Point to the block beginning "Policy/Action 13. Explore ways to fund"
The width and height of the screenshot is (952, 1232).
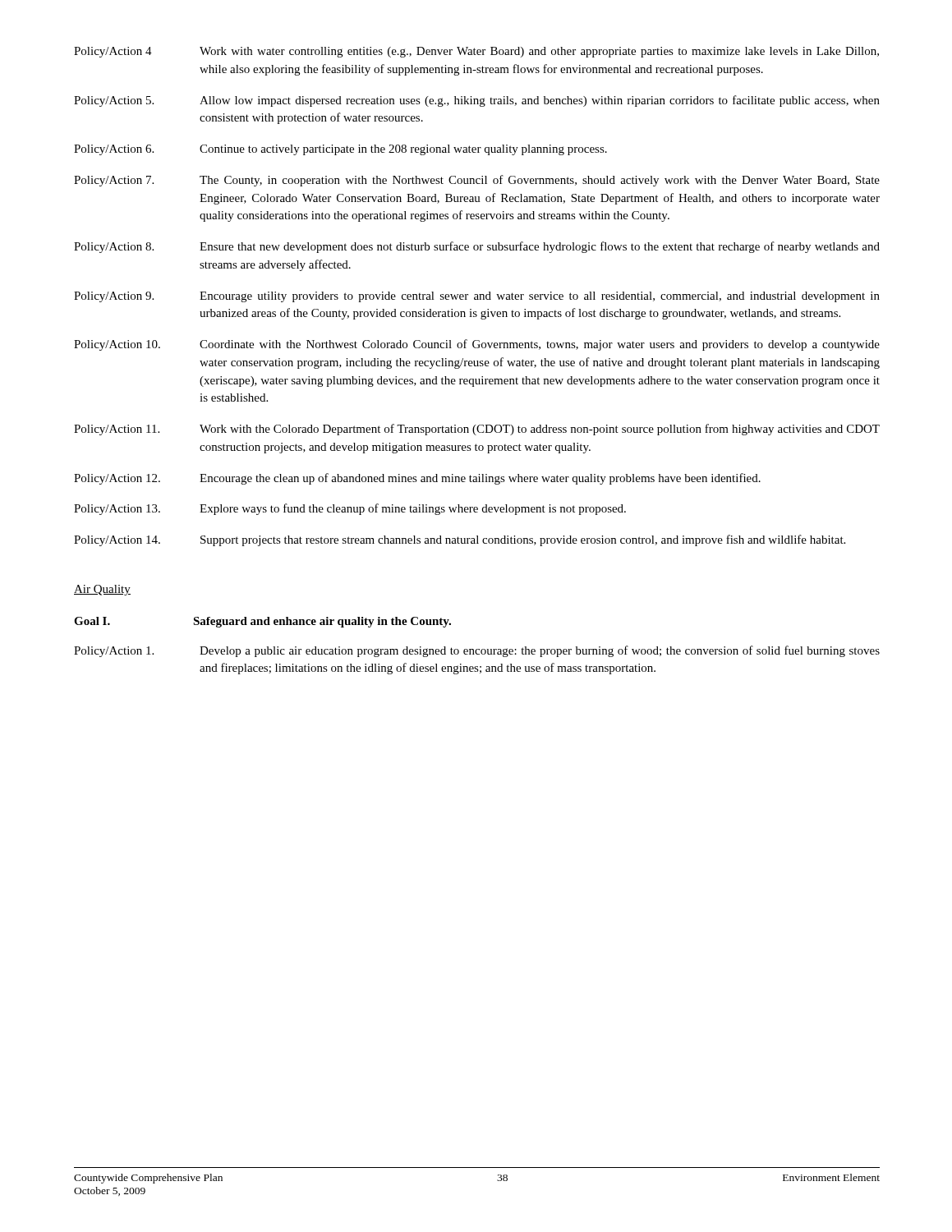pos(477,509)
